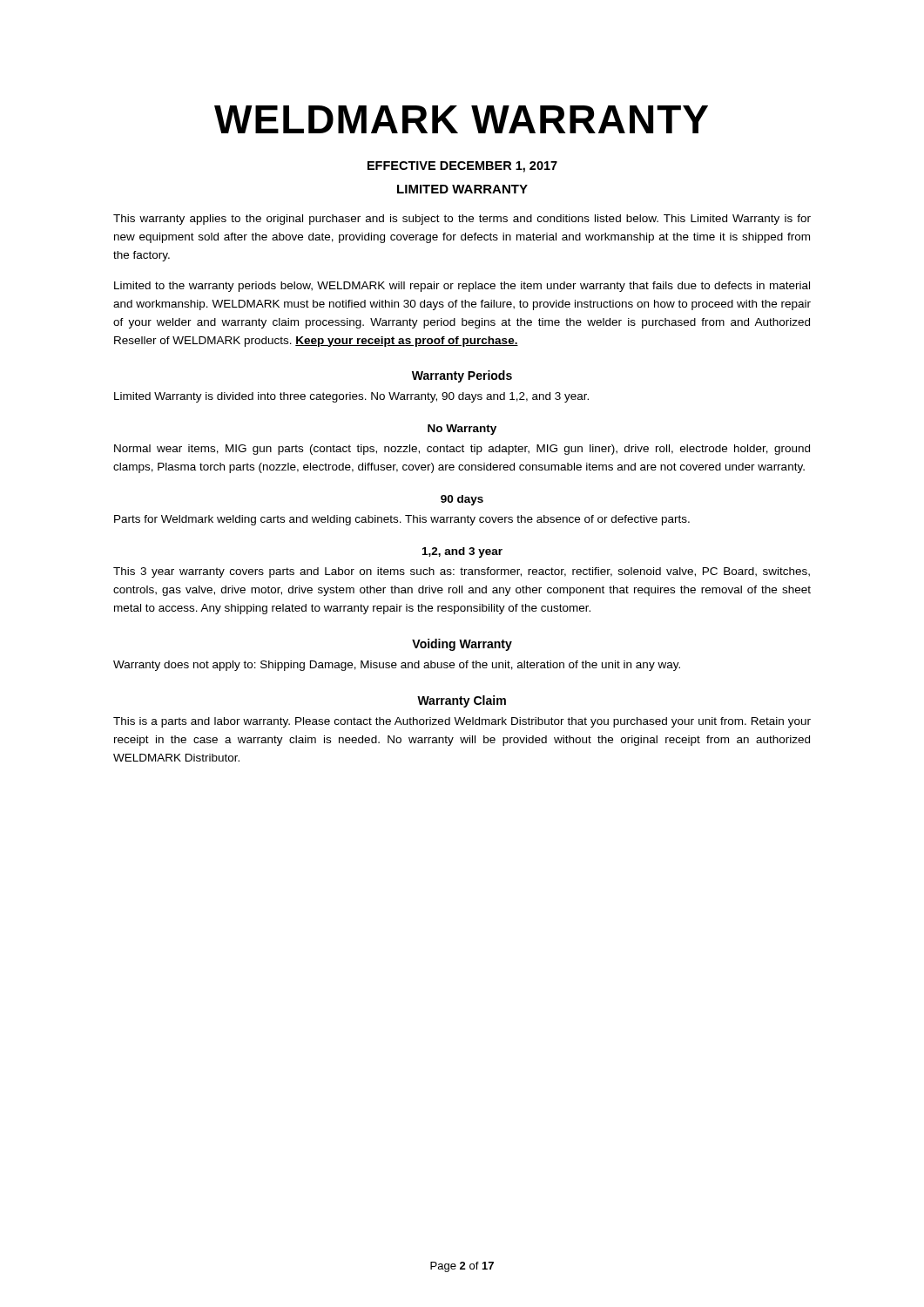Screen dimensions: 1307x924
Task: Select the section header that says "EFFECTIVE DECEMBER 1, 2017"
Action: (462, 166)
